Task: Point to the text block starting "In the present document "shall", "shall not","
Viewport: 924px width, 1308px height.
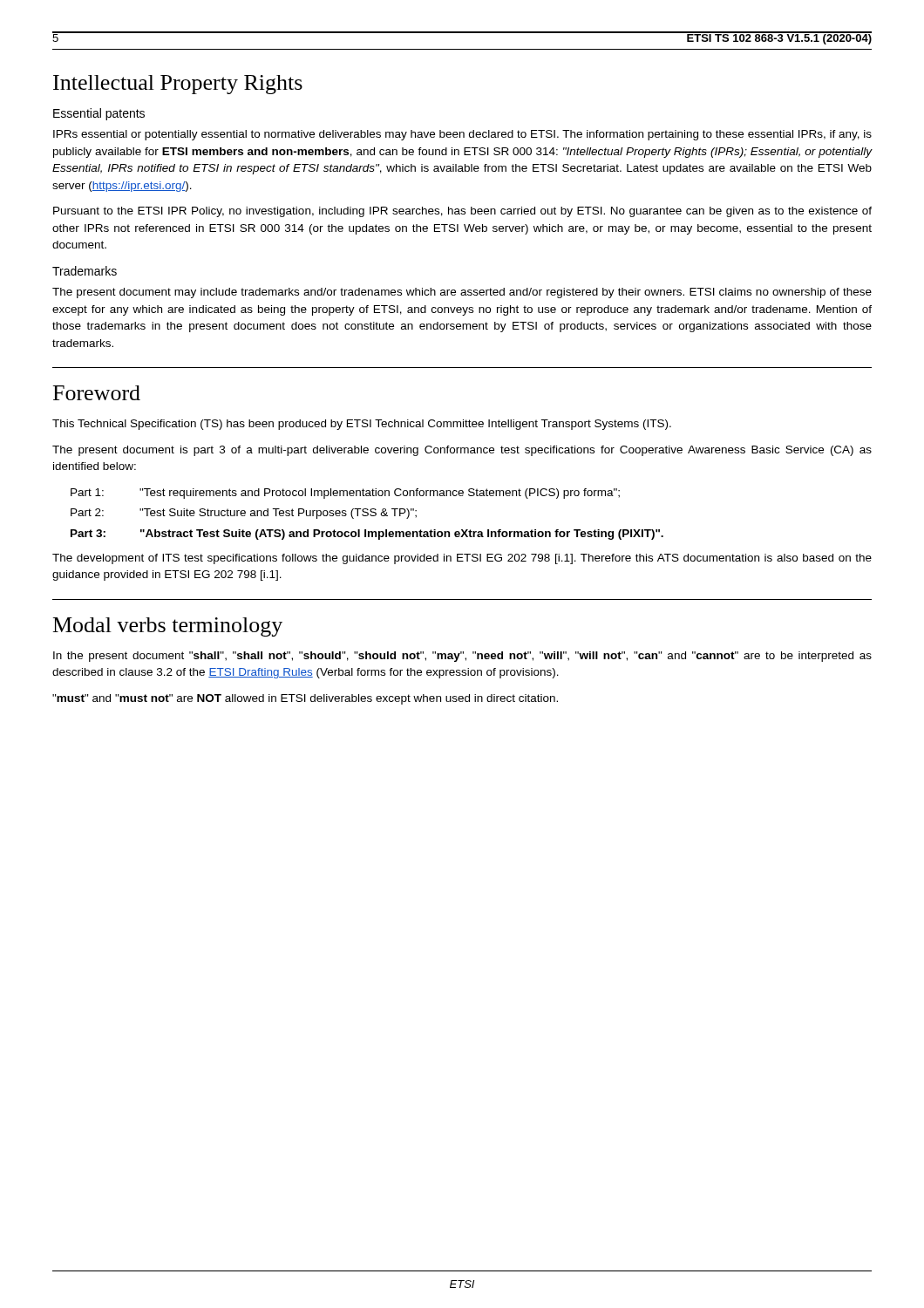Action: pos(462,664)
